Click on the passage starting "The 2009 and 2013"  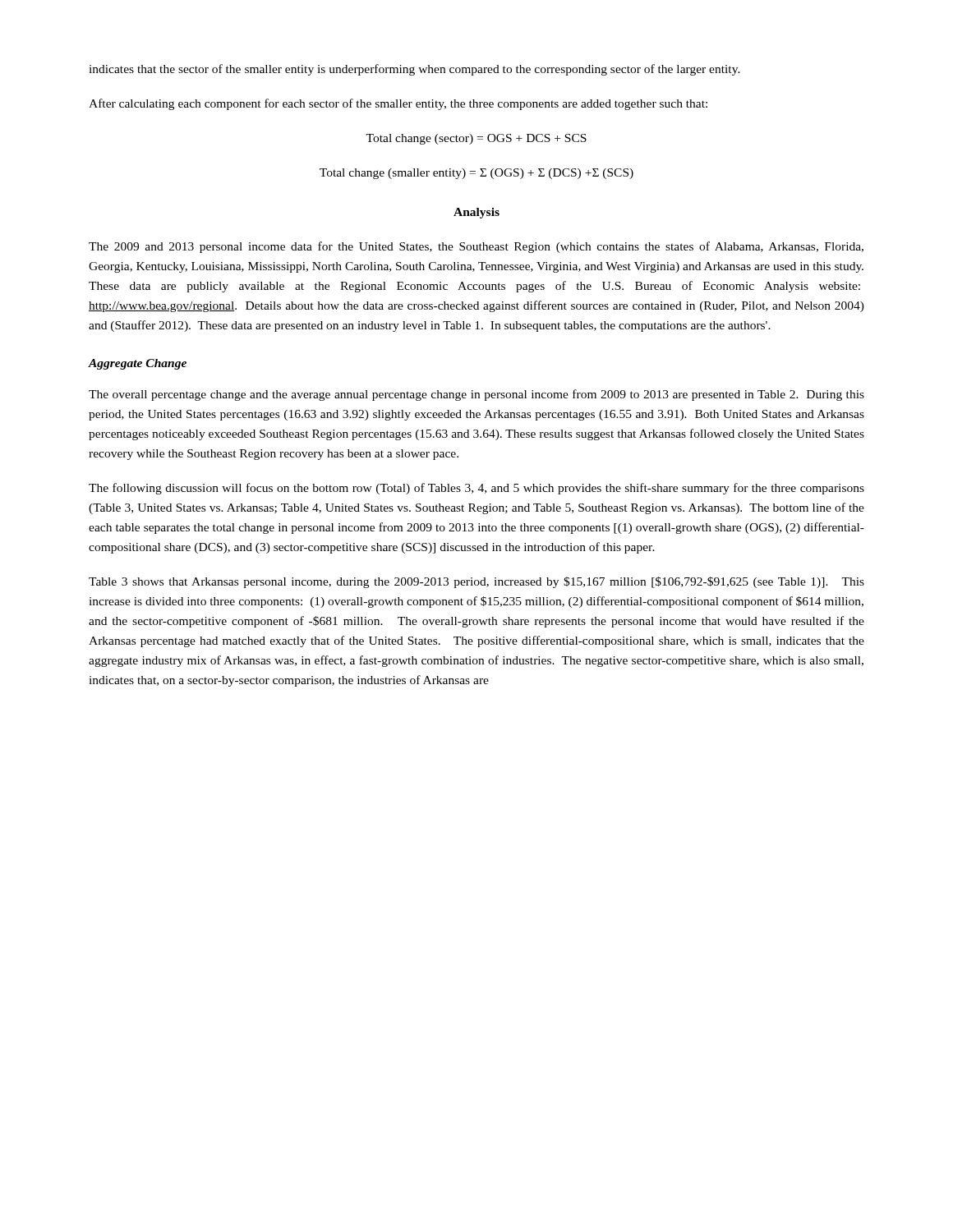476,286
